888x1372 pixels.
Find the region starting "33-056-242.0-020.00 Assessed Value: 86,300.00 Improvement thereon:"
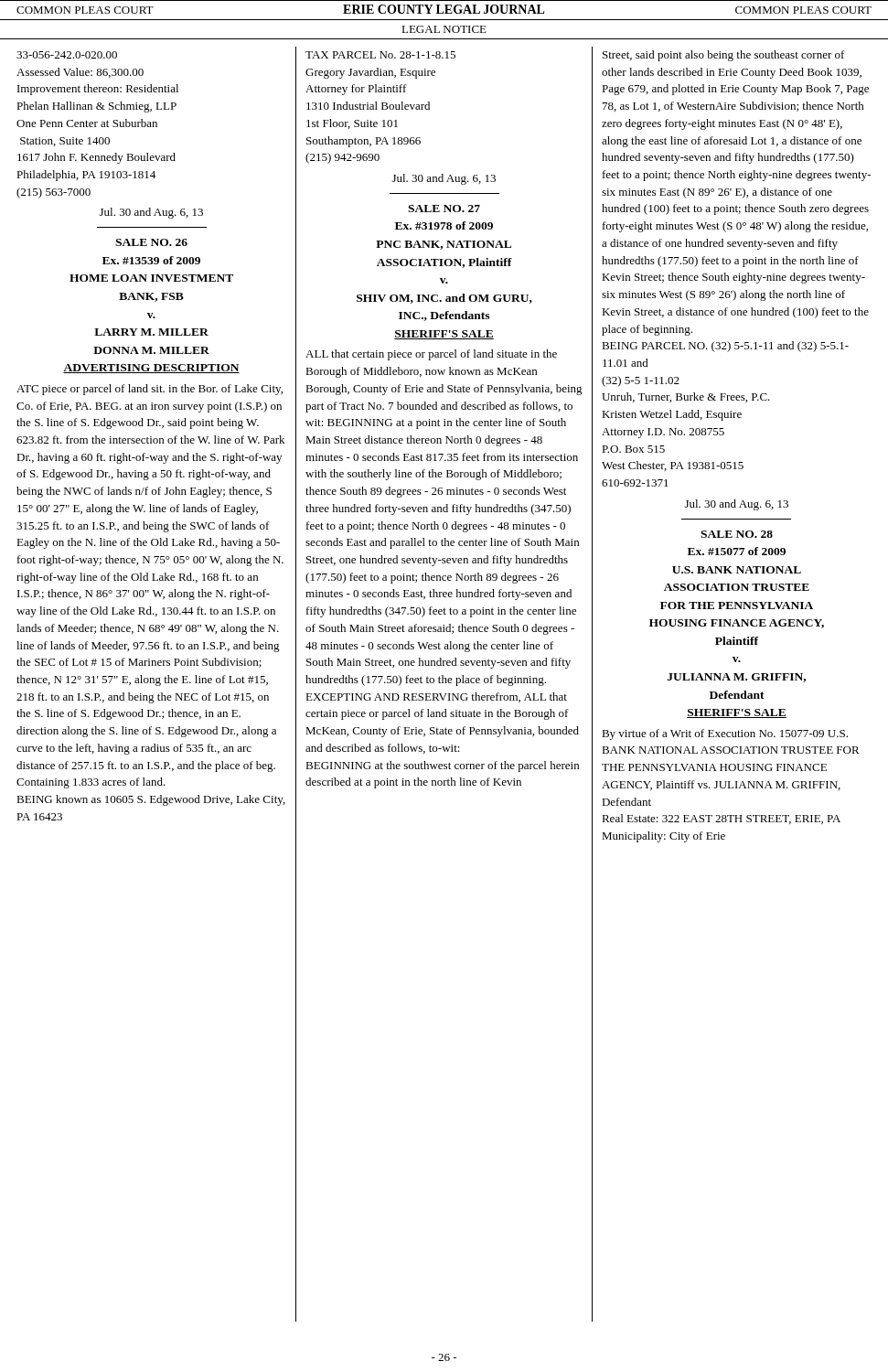[98, 123]
